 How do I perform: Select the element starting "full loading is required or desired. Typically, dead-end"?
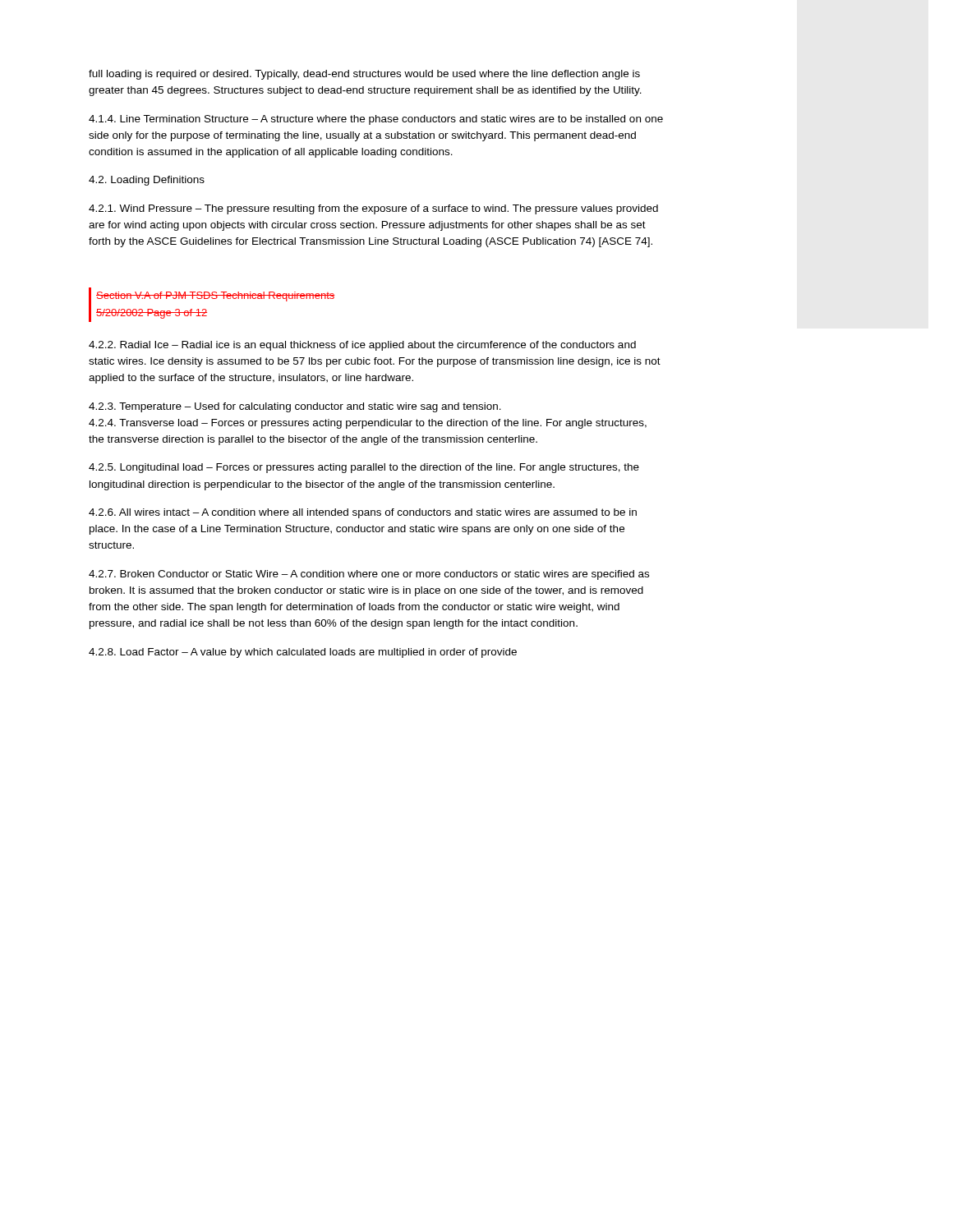click(365, 82)
